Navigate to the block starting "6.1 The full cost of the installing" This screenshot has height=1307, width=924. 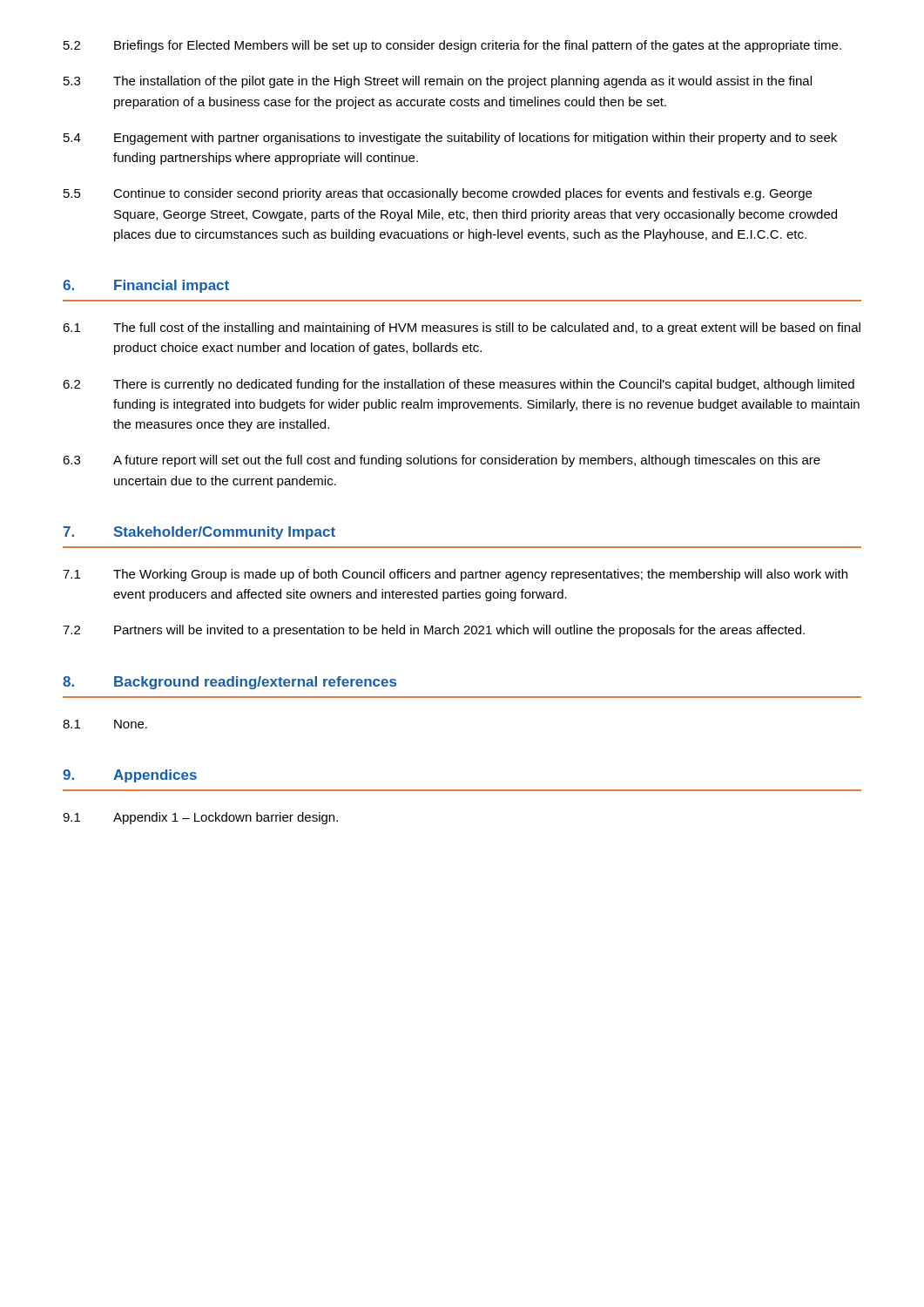click(462, 337)
